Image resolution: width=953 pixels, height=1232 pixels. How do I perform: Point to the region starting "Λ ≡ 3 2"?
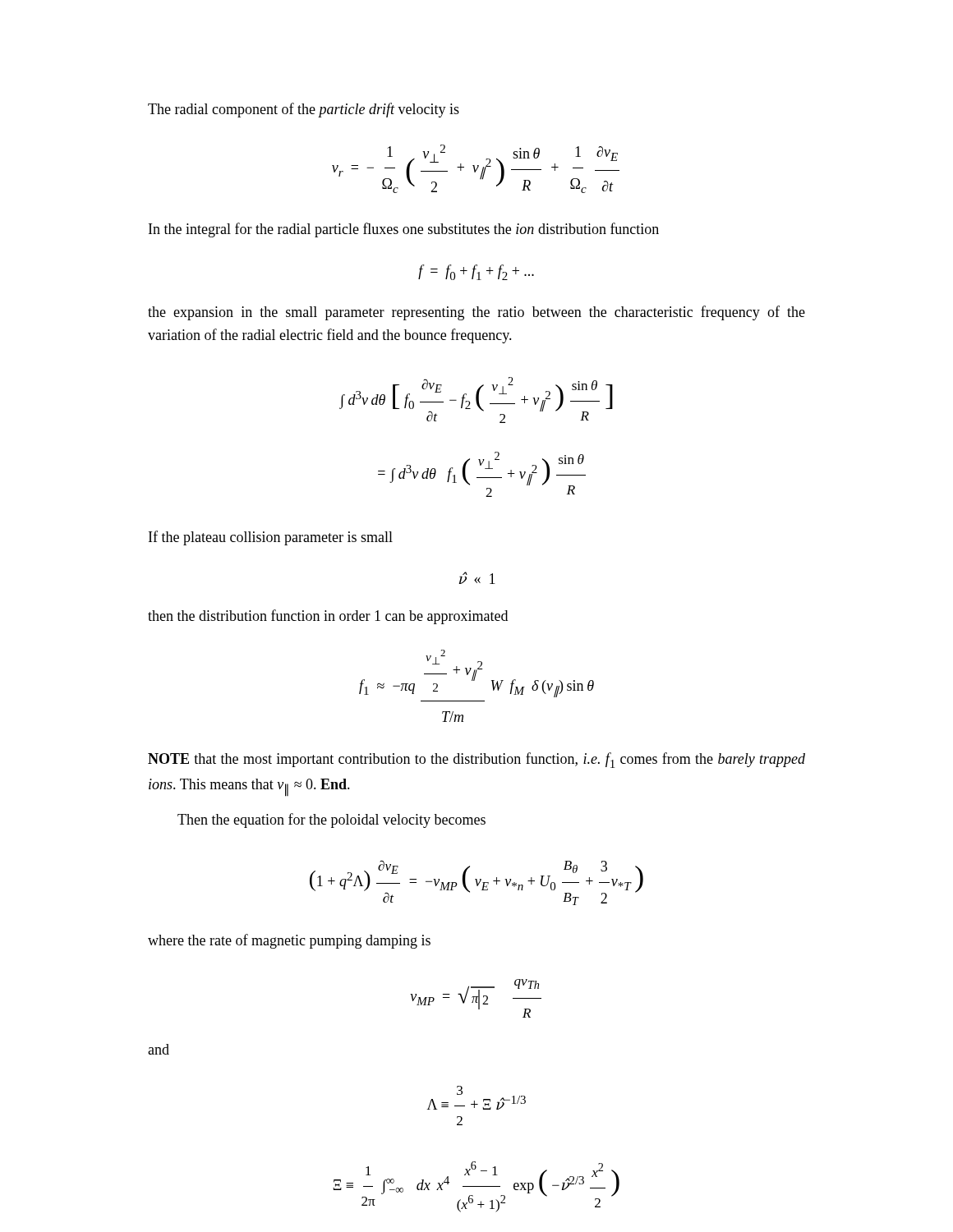coord(476,1106)
